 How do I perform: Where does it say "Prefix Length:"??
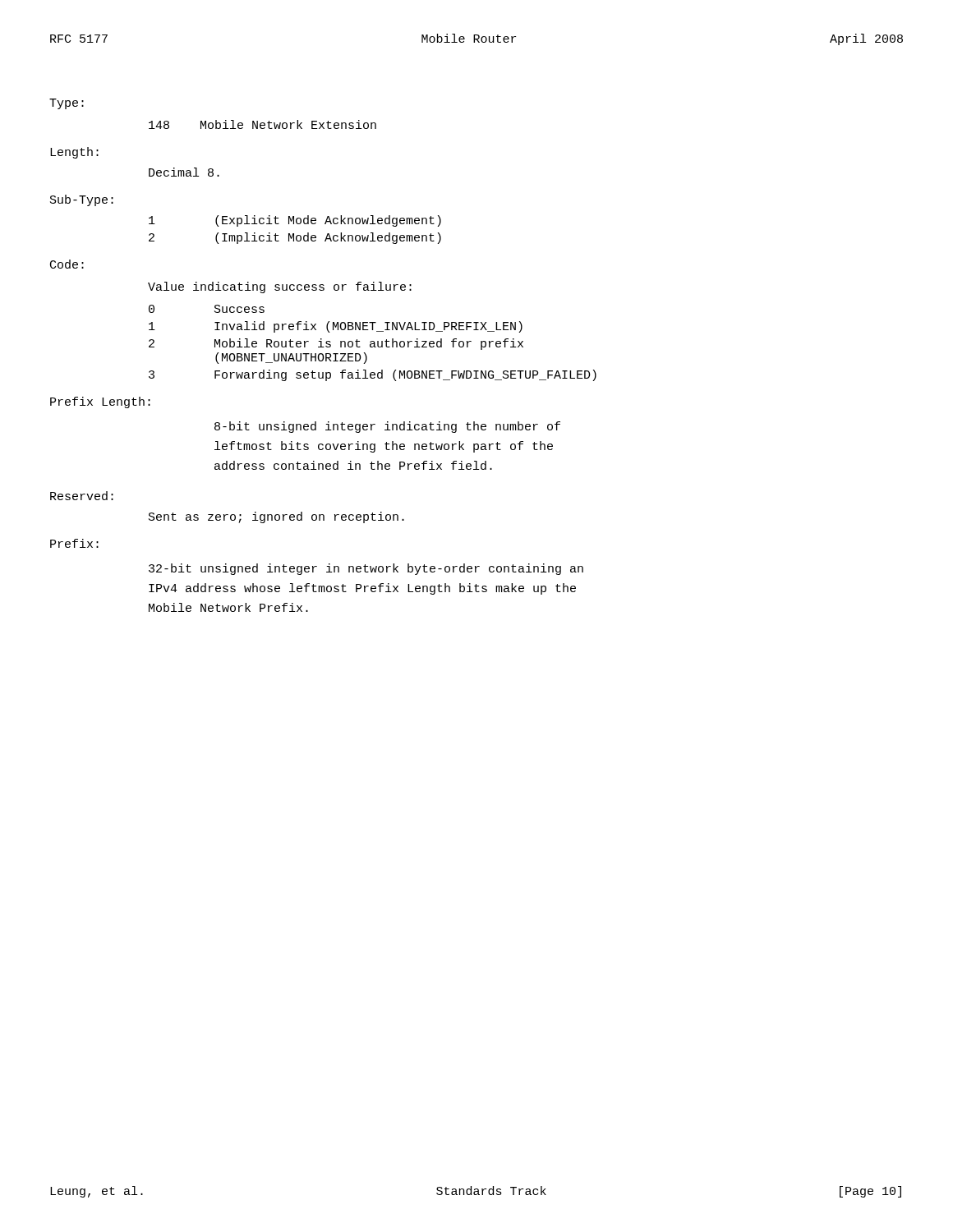click(101, 402)
